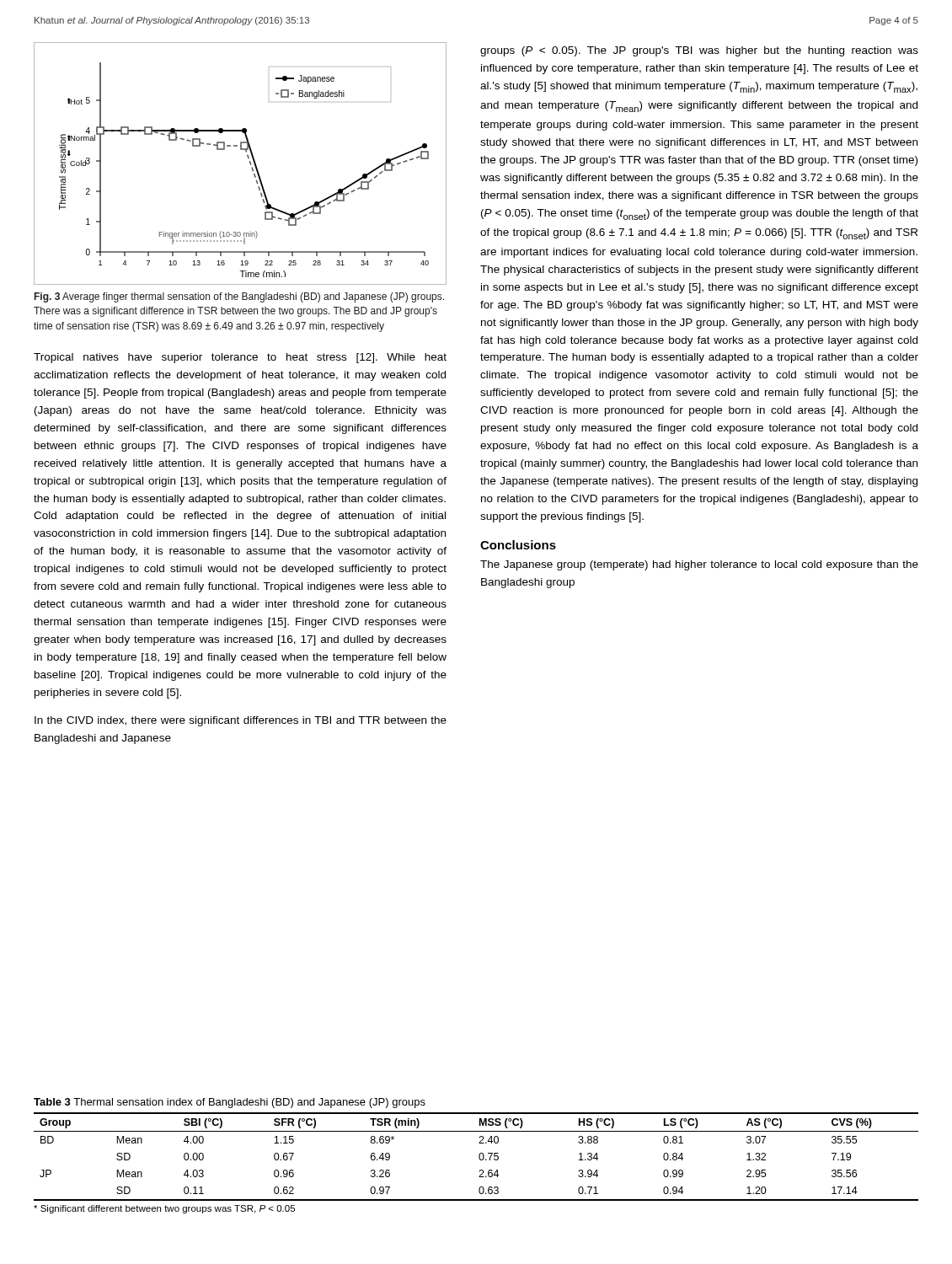Point to the block beginning "In the CIVD"
Viewport: 952px width, 1264px height.
240,729
